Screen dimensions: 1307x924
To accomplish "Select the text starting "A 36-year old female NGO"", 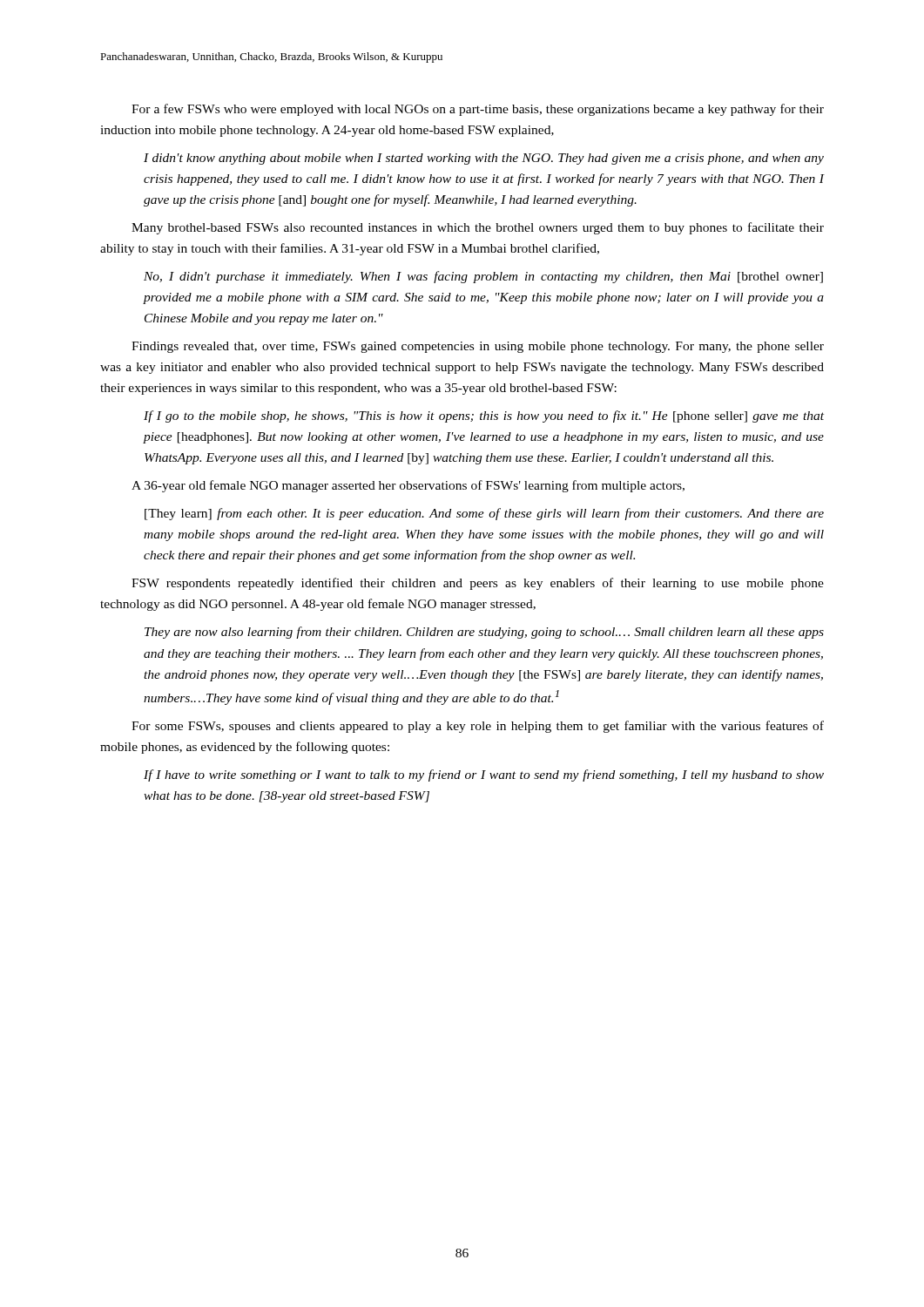I will coord(408,485).
